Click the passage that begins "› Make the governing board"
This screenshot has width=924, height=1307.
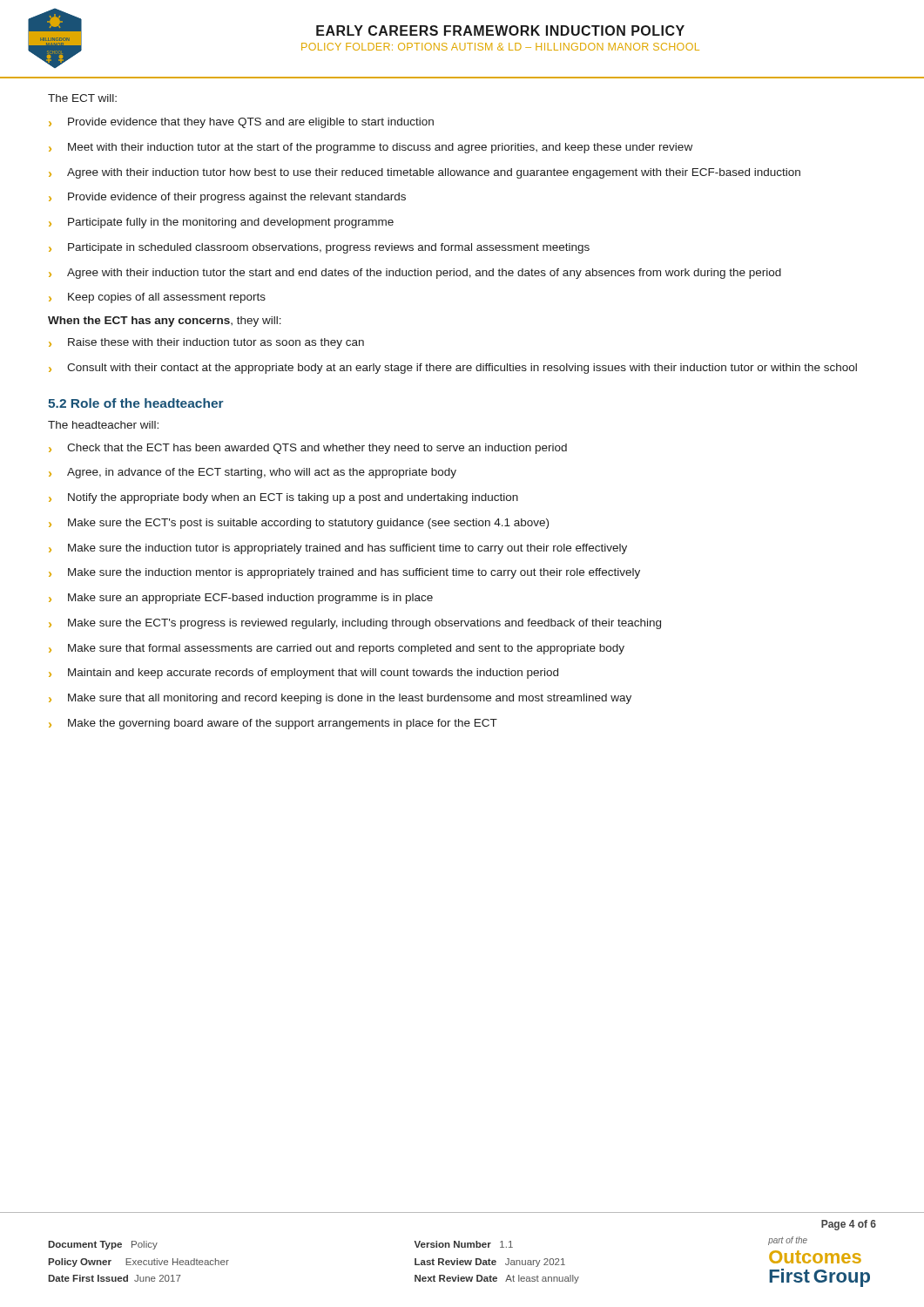click(462, 724)
